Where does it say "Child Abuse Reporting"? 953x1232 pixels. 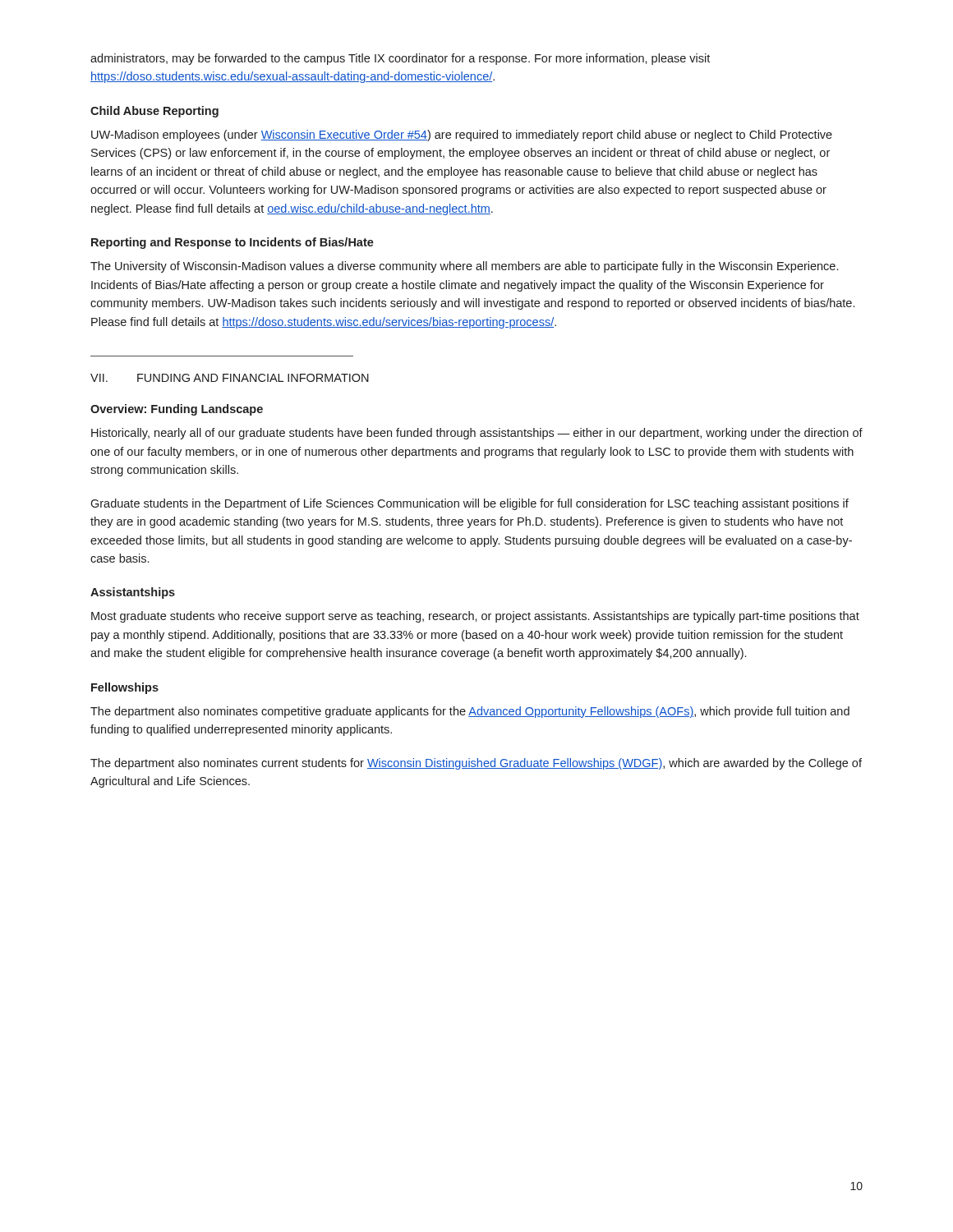[x=155, y=111]
